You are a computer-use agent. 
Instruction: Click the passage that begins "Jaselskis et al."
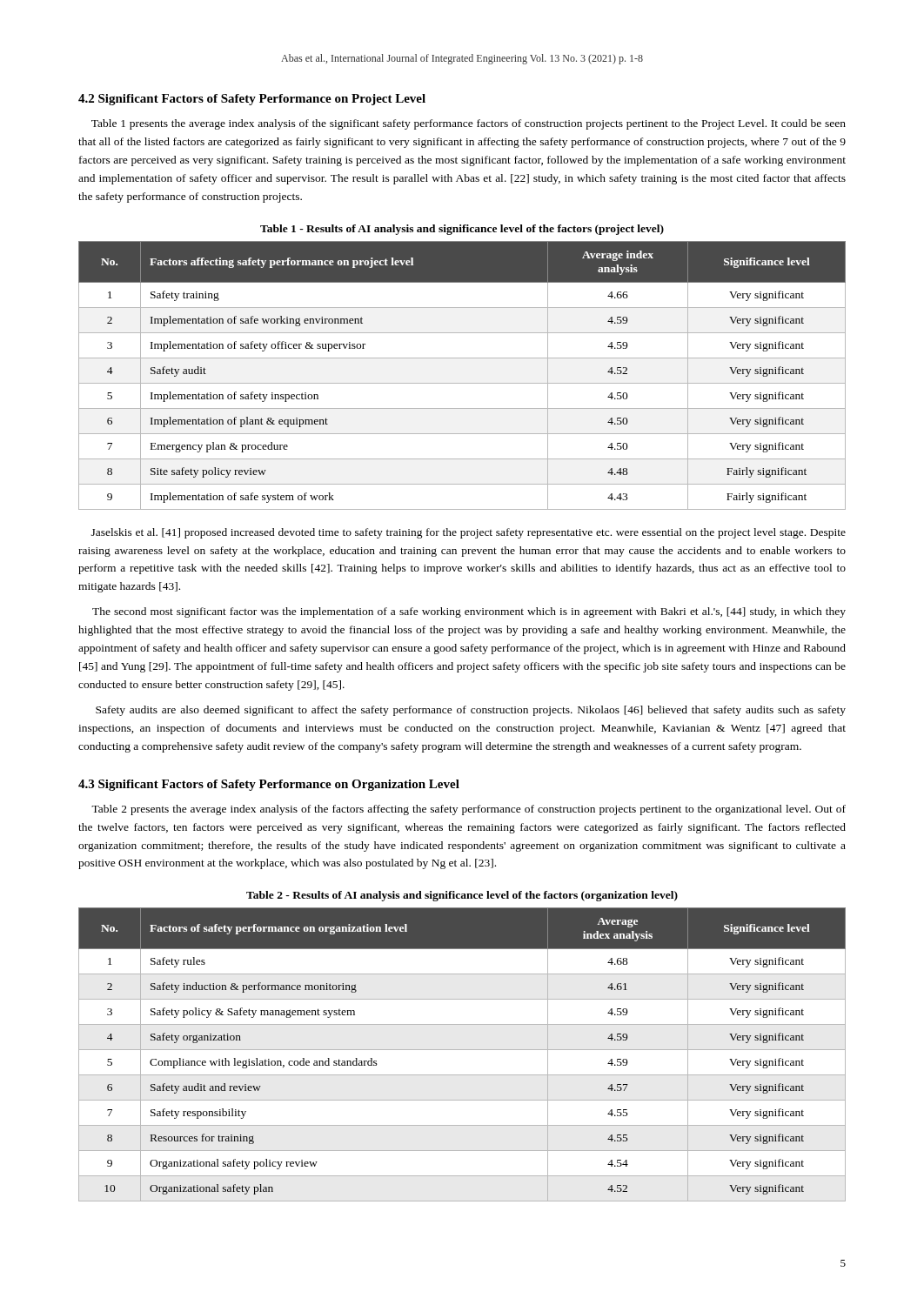coord(462,559)
